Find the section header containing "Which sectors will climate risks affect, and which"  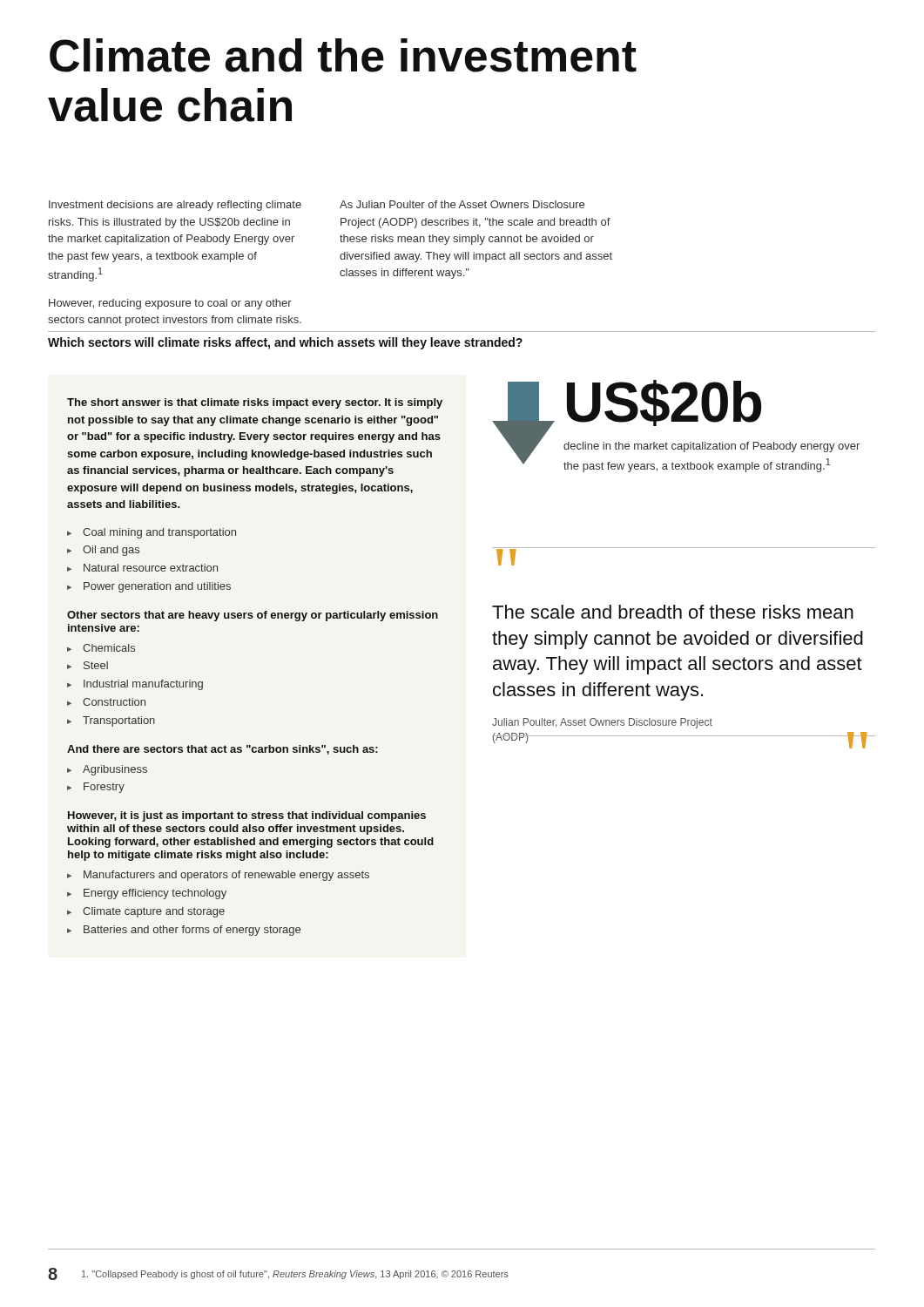click(285, 342)
